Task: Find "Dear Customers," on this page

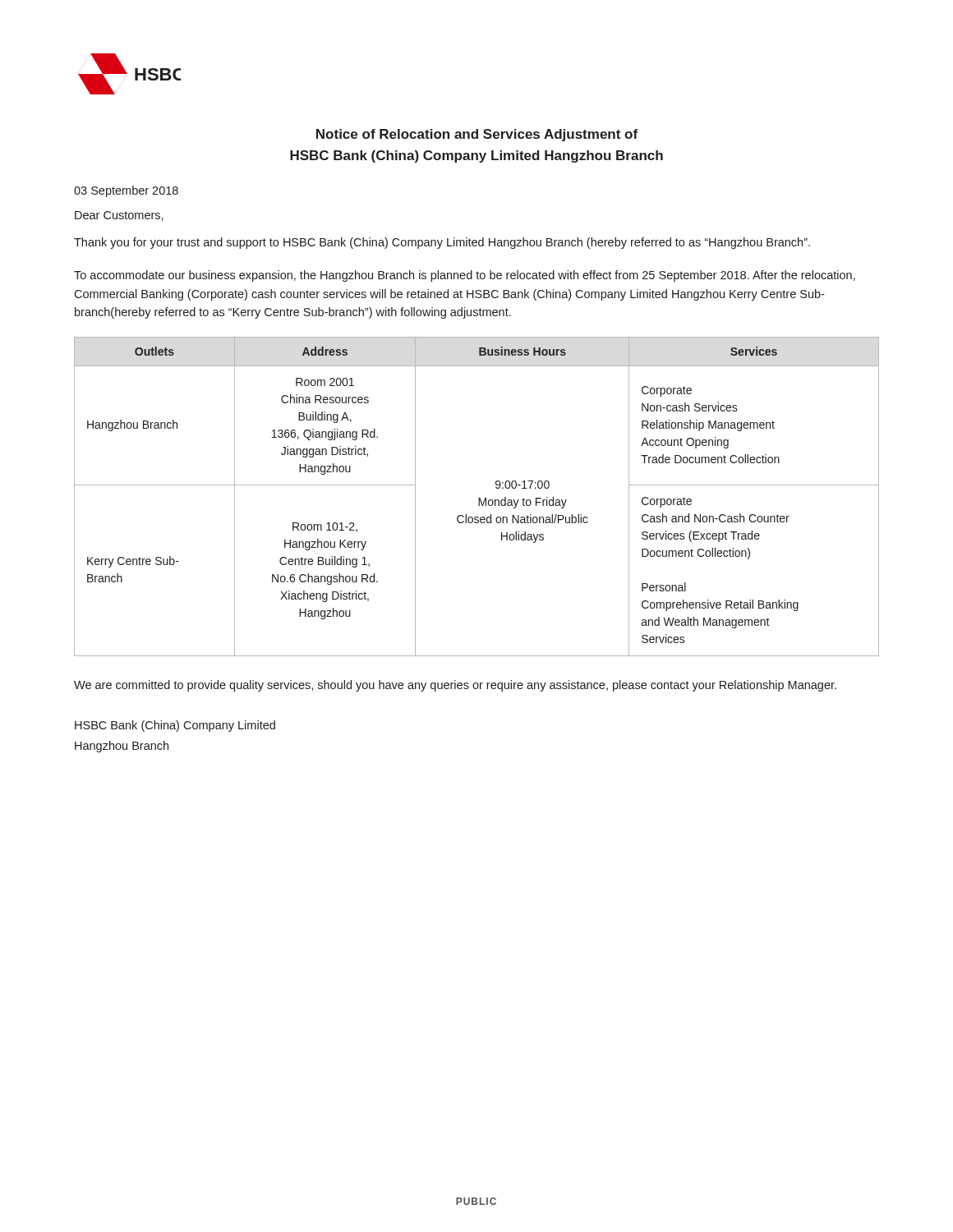Action: tap(119, 215)
